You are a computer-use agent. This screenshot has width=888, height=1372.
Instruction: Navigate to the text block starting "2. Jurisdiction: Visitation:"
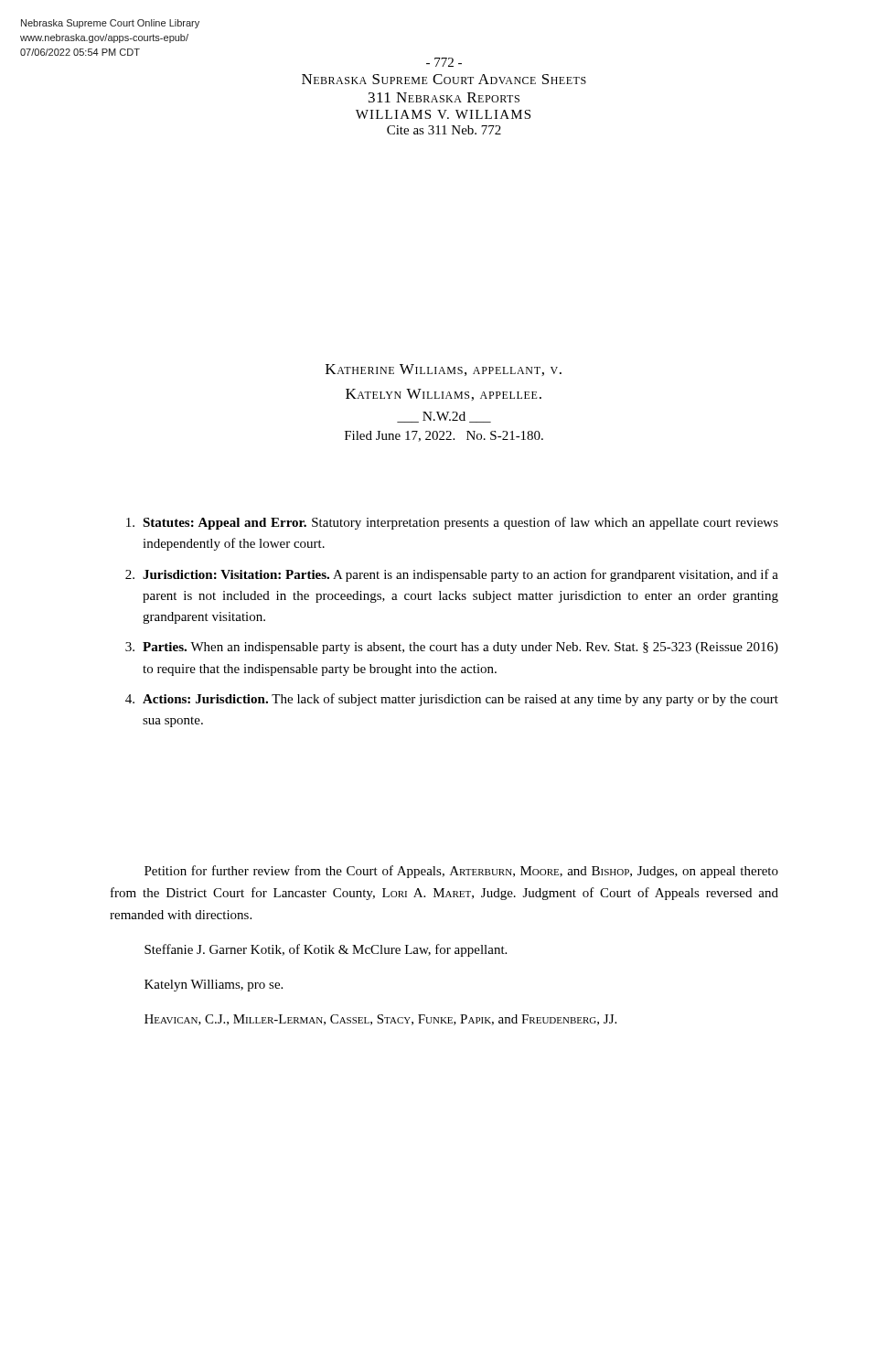tap(444, 596)
